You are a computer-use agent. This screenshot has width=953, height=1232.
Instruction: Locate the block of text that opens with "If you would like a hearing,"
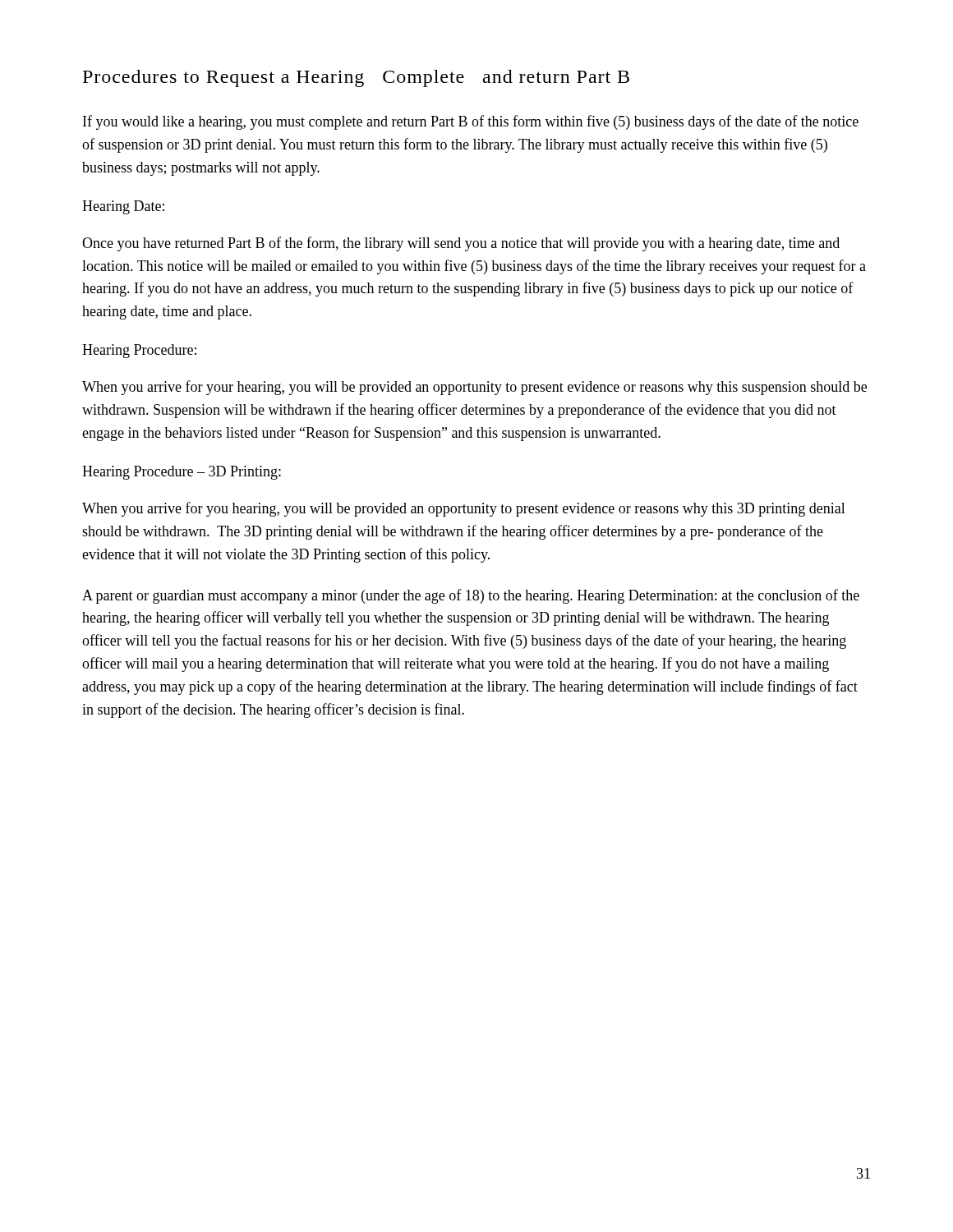470,144
